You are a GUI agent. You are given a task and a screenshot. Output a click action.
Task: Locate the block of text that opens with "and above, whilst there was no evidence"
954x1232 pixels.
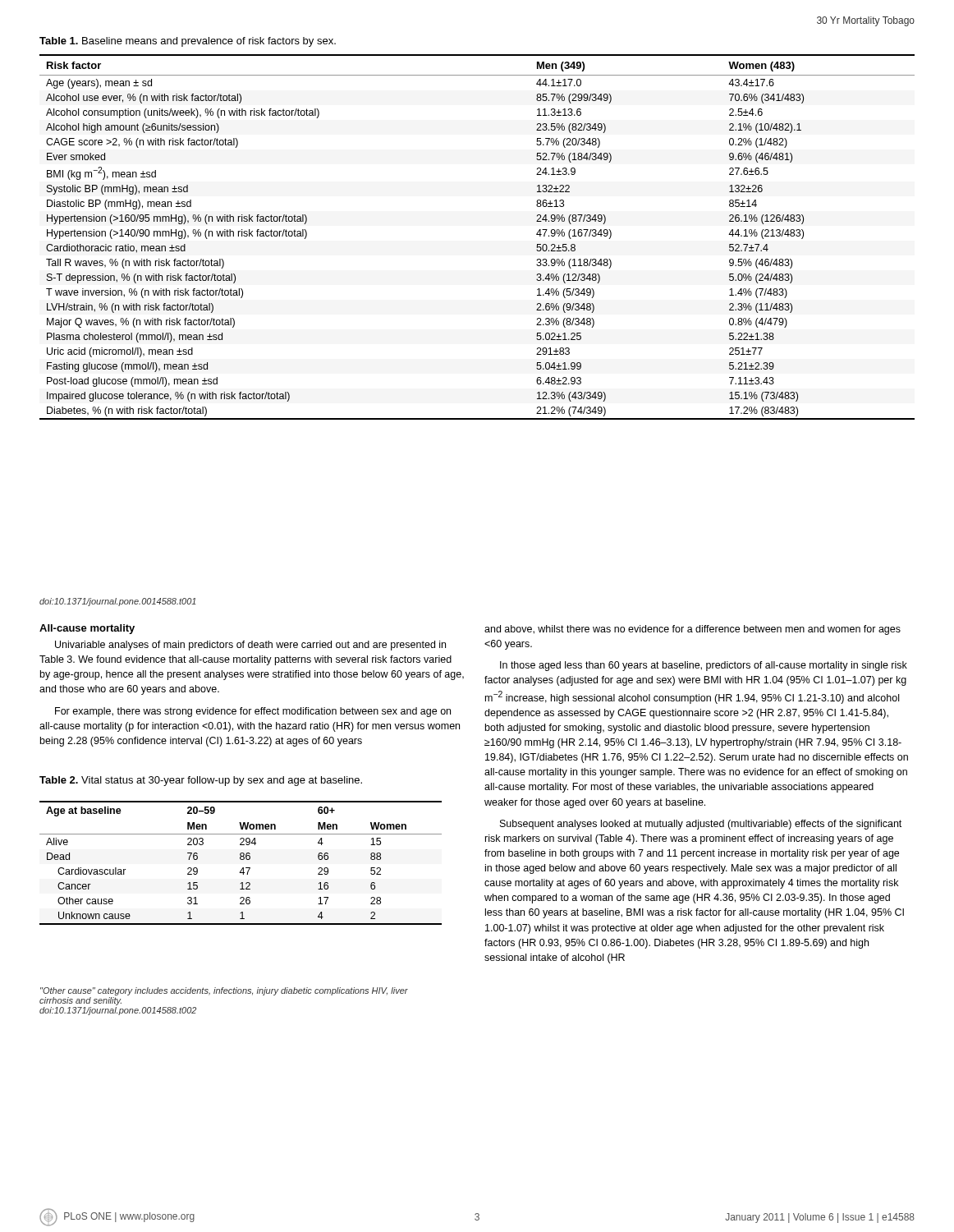click(x=697, y=793)
